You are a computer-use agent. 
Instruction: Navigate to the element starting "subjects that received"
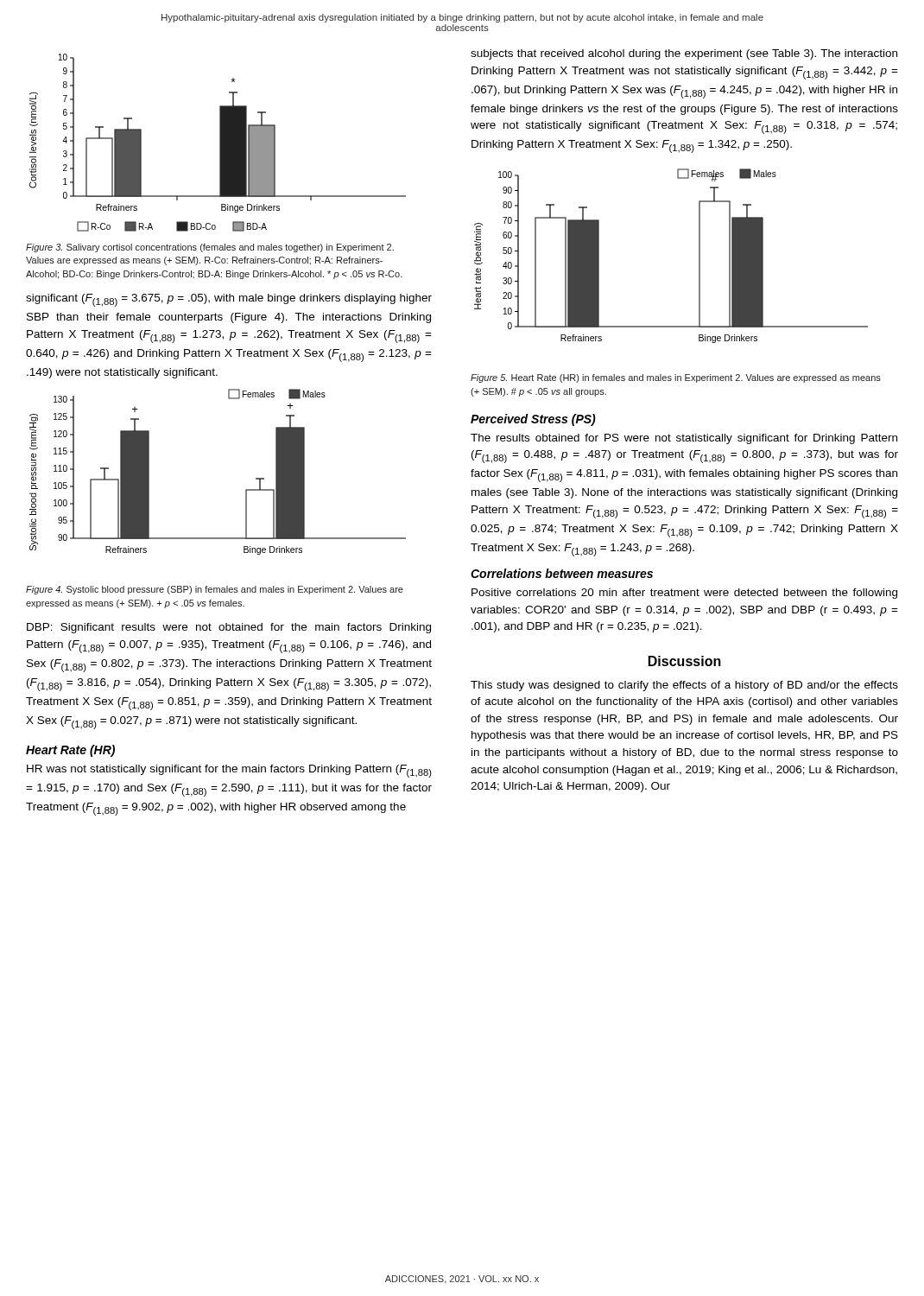click(x=684, y=100)
